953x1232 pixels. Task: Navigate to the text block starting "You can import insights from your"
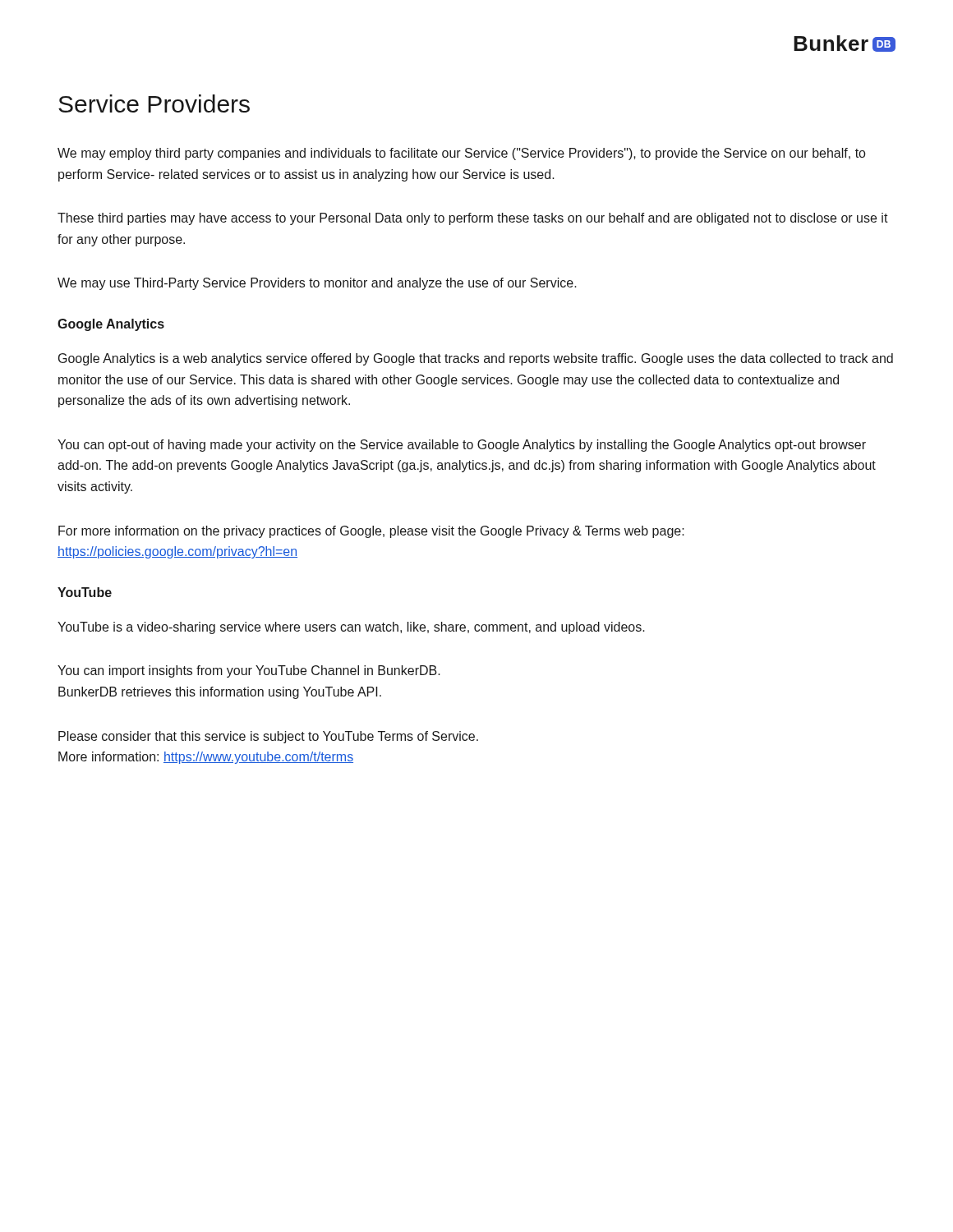[x=249, y=671]
